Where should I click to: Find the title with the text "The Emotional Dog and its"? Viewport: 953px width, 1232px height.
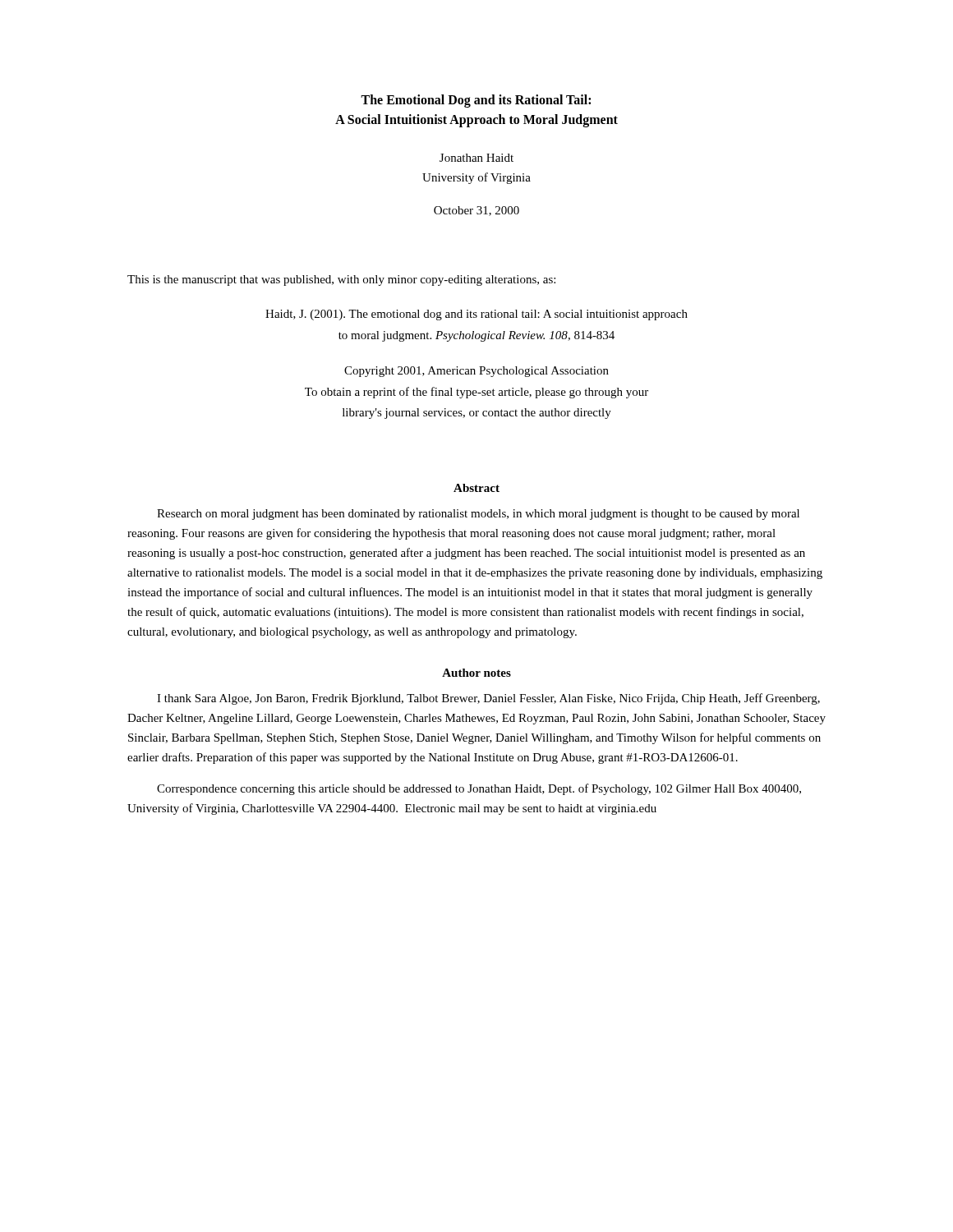[x=476, y=110]
